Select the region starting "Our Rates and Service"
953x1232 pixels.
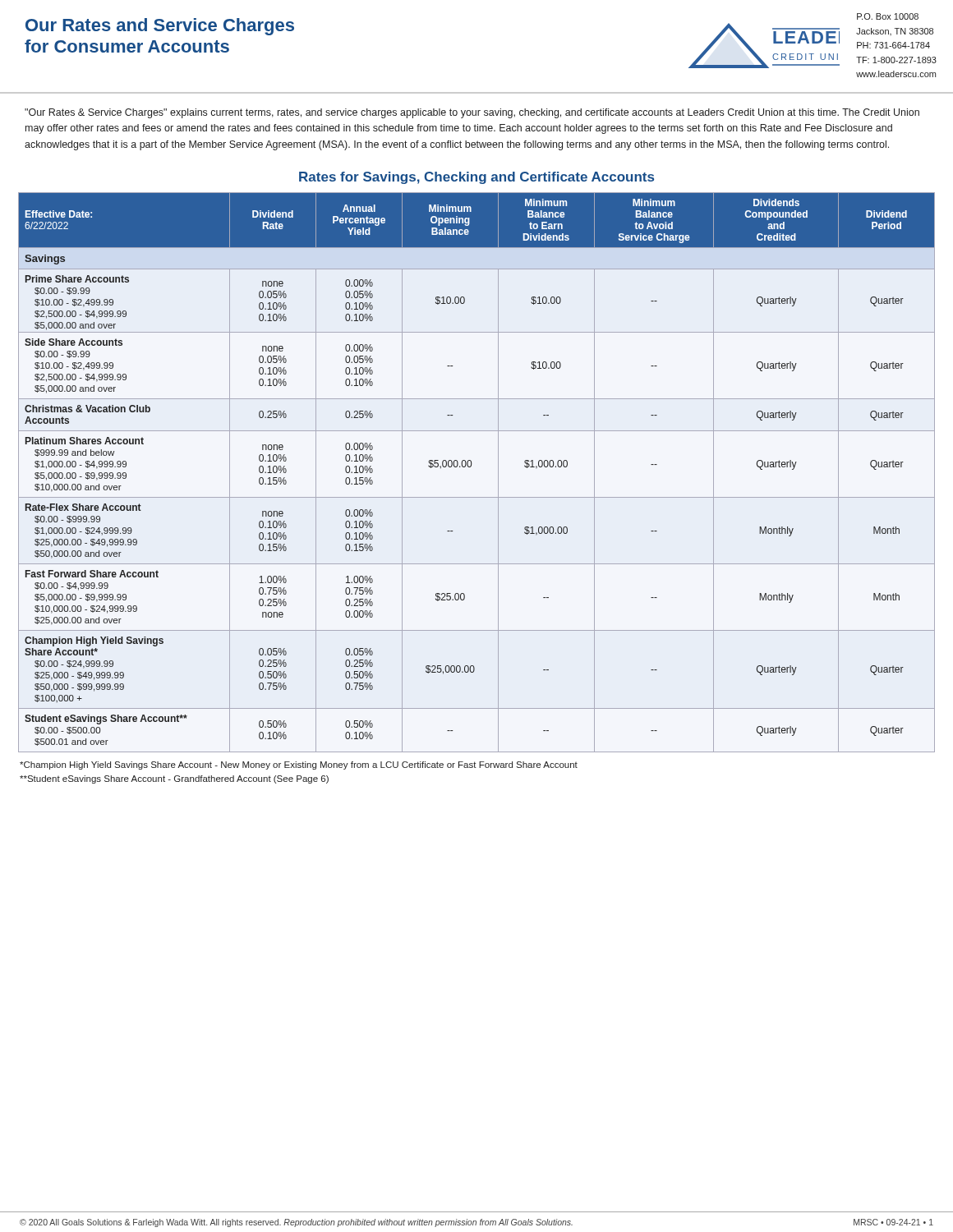[160, 36]
